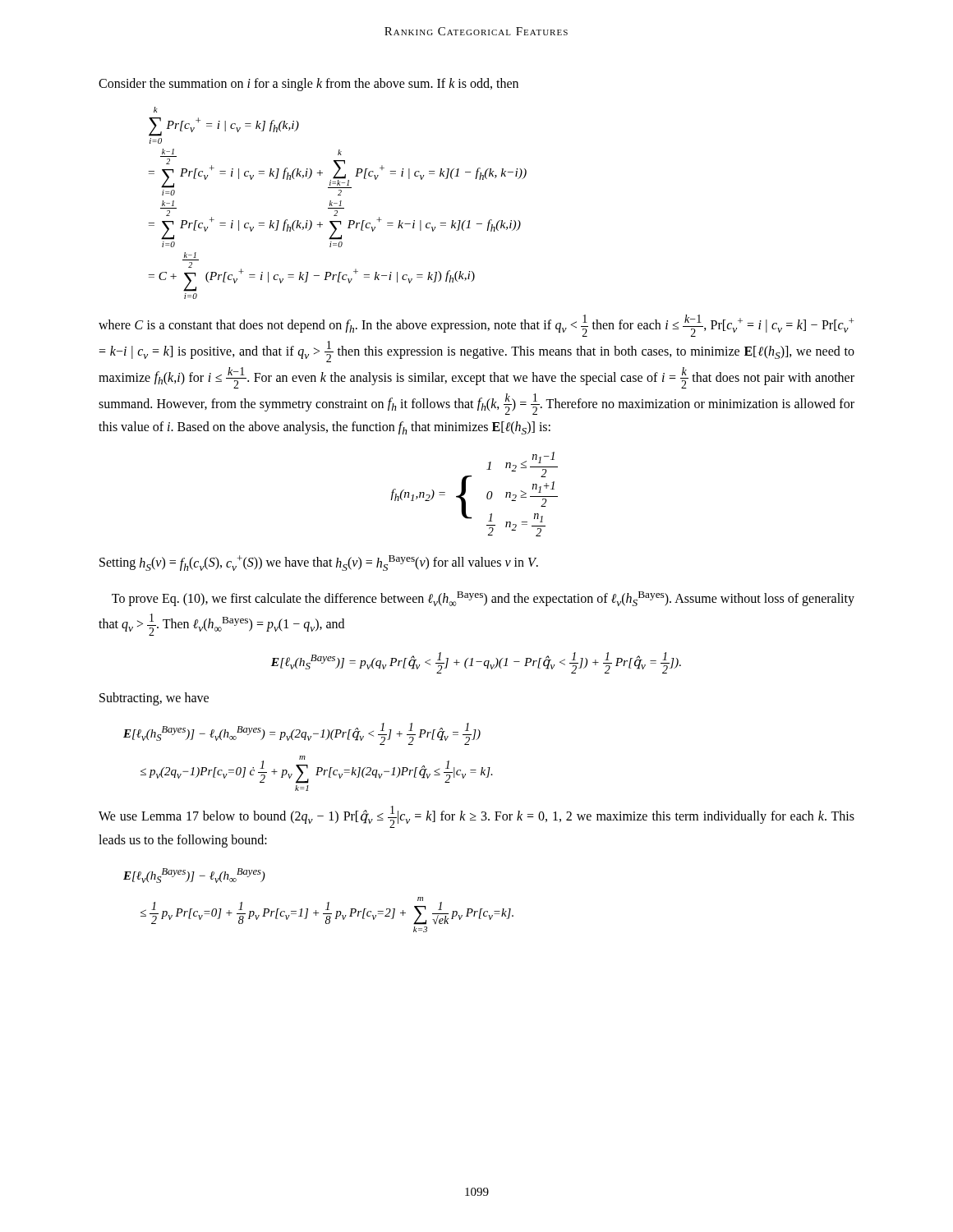Image resolution: width=953 pixels, height=1232 pixels.
Task: Select the element starting "To prove Eq. (10), we"
Action: (476, 612)
